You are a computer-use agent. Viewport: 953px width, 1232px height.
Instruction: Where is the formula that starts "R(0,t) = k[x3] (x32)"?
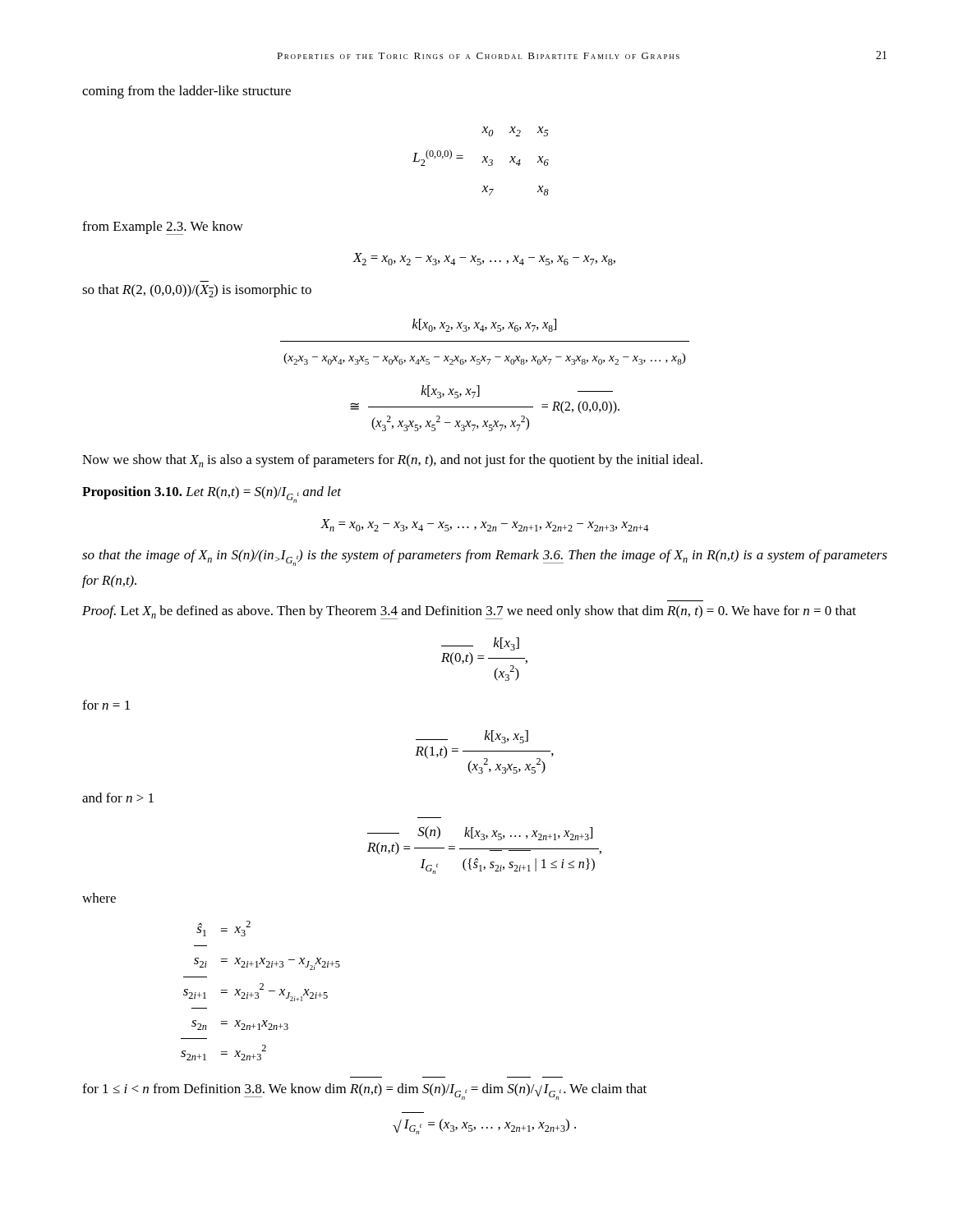coord(485,659)
